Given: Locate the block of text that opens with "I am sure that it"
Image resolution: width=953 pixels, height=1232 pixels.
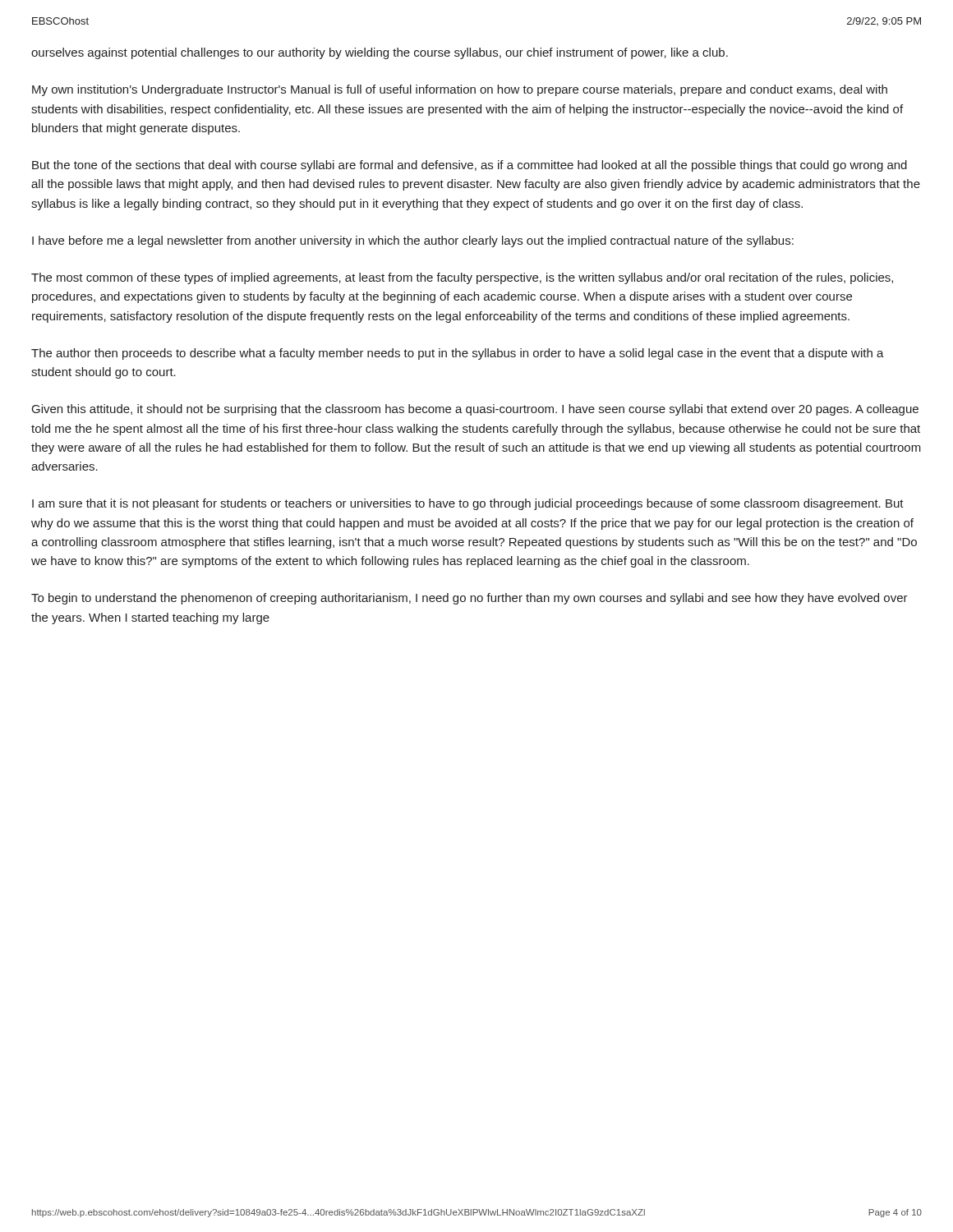Looking at the screenshot, I should click(474, 532).
